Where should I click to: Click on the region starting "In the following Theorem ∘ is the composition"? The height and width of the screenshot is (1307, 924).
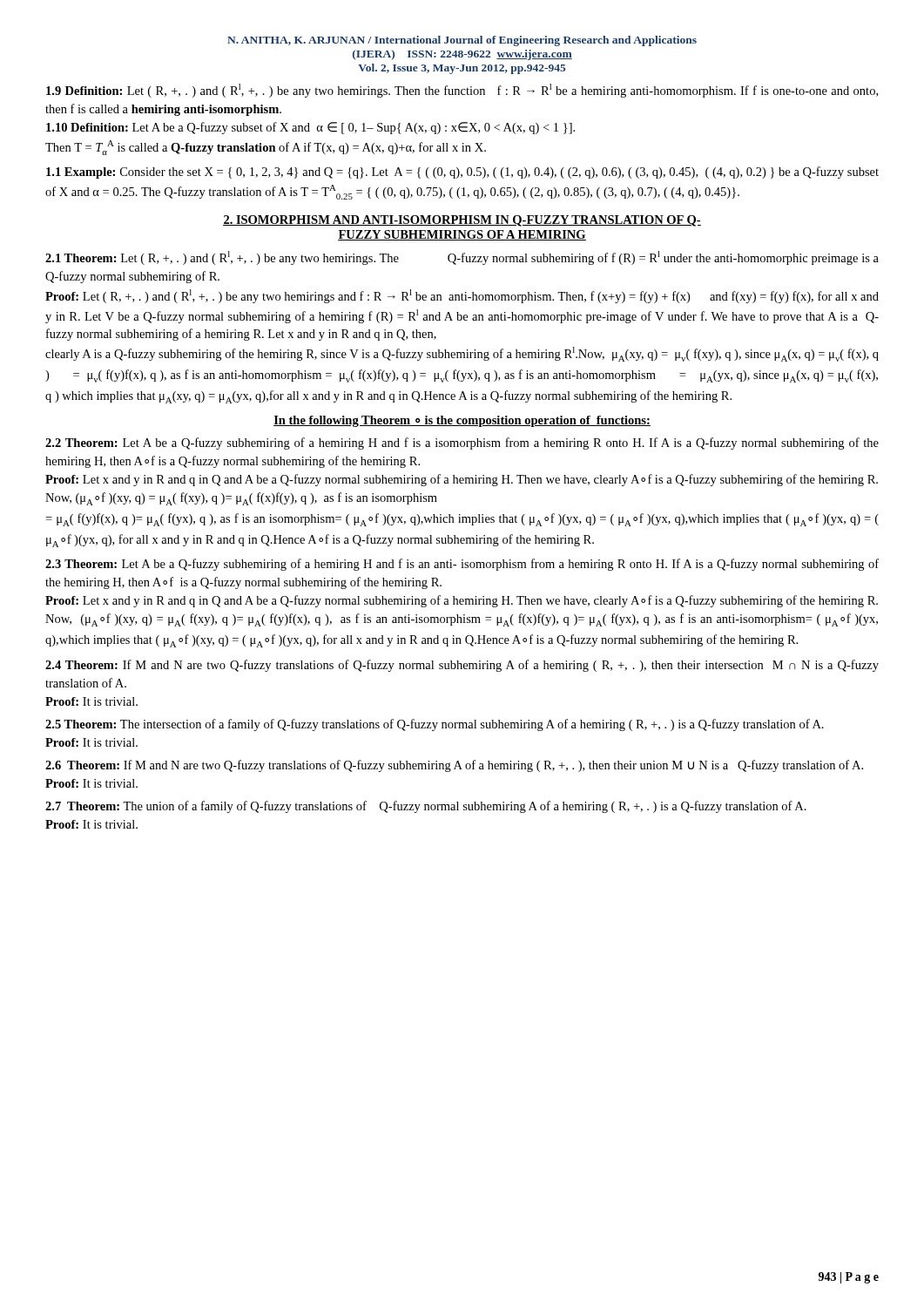462,420
